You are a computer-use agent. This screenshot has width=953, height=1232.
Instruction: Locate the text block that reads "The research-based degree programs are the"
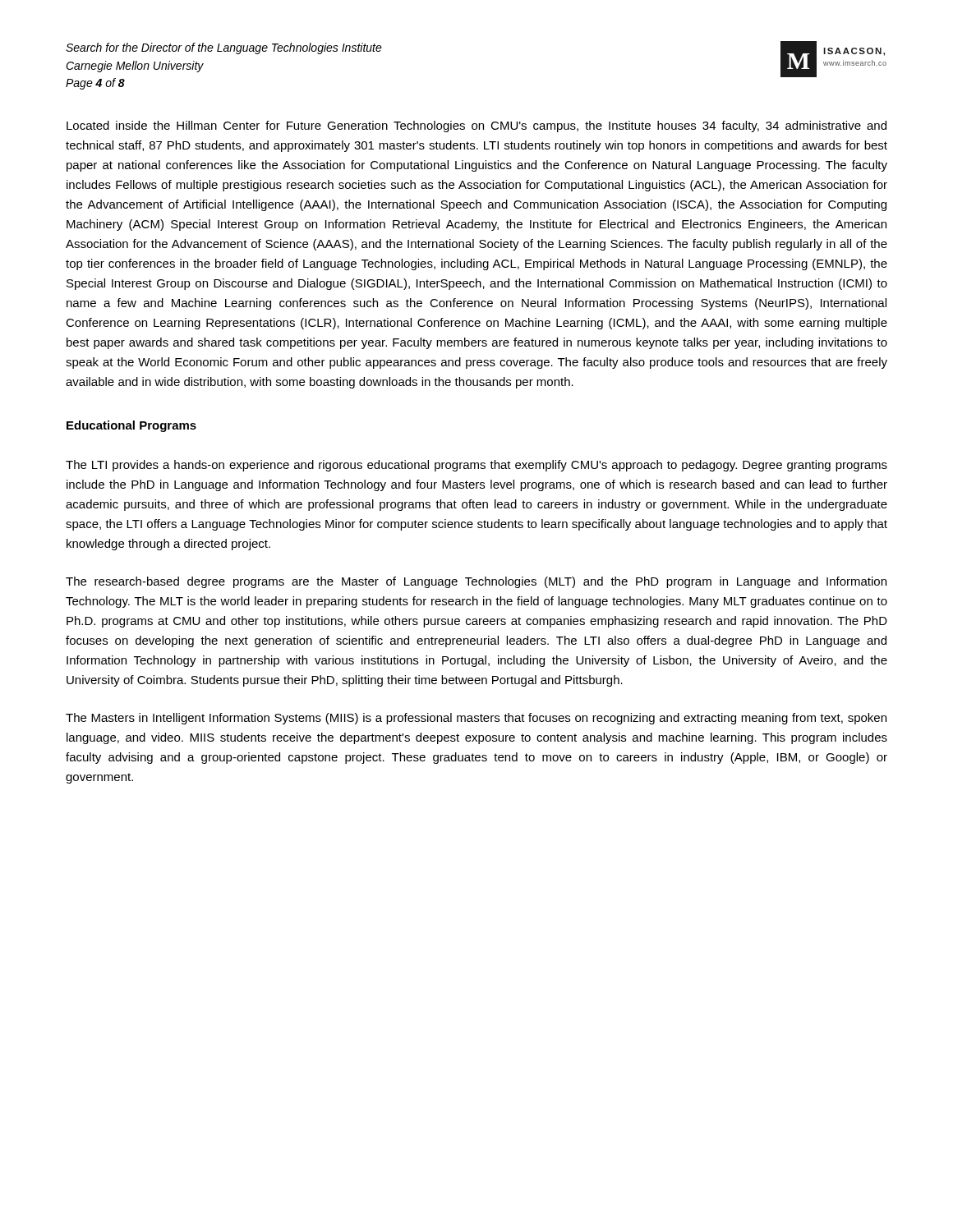point(476,630)
